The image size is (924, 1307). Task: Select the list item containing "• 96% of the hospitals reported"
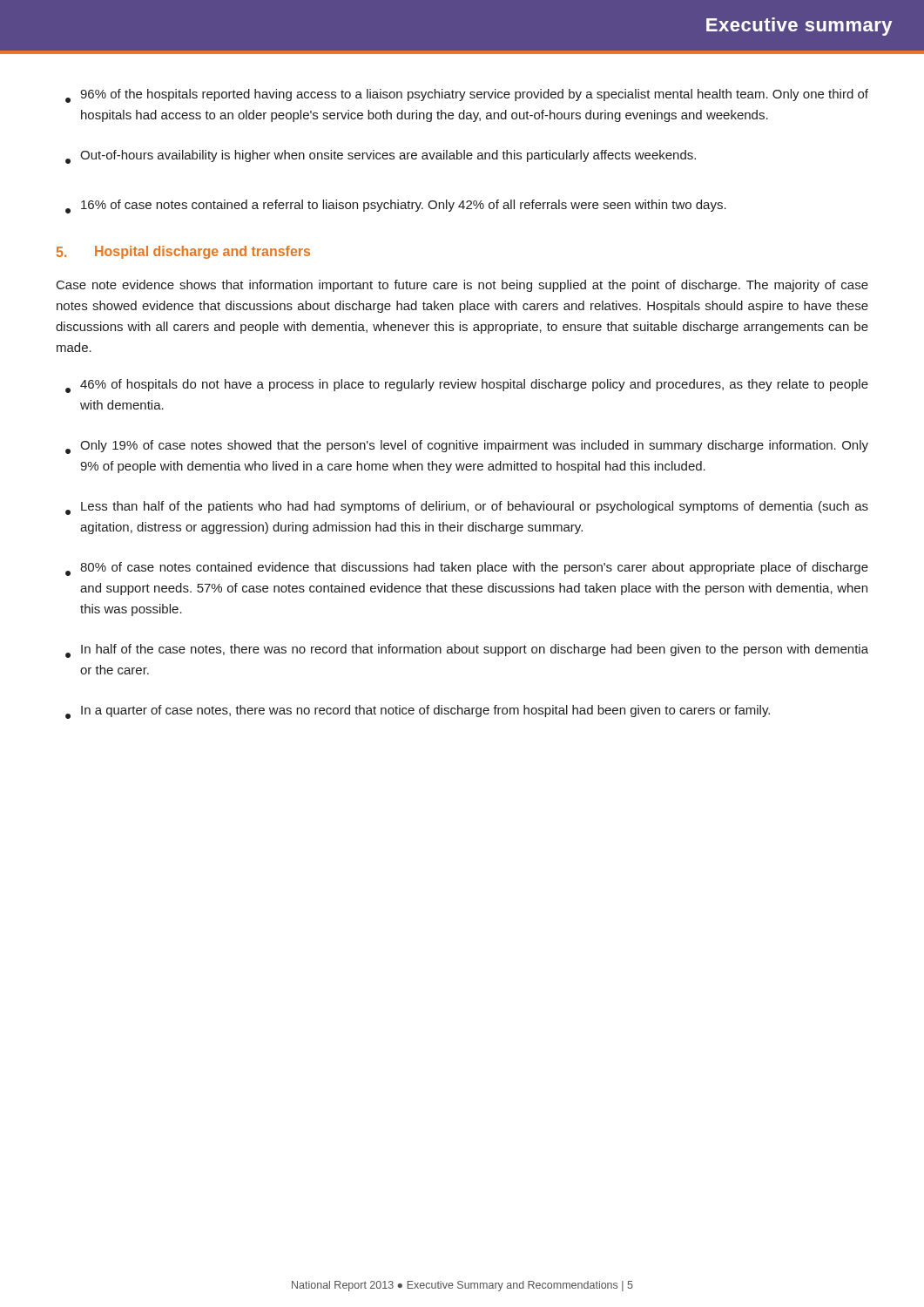(x=462, y=105)
